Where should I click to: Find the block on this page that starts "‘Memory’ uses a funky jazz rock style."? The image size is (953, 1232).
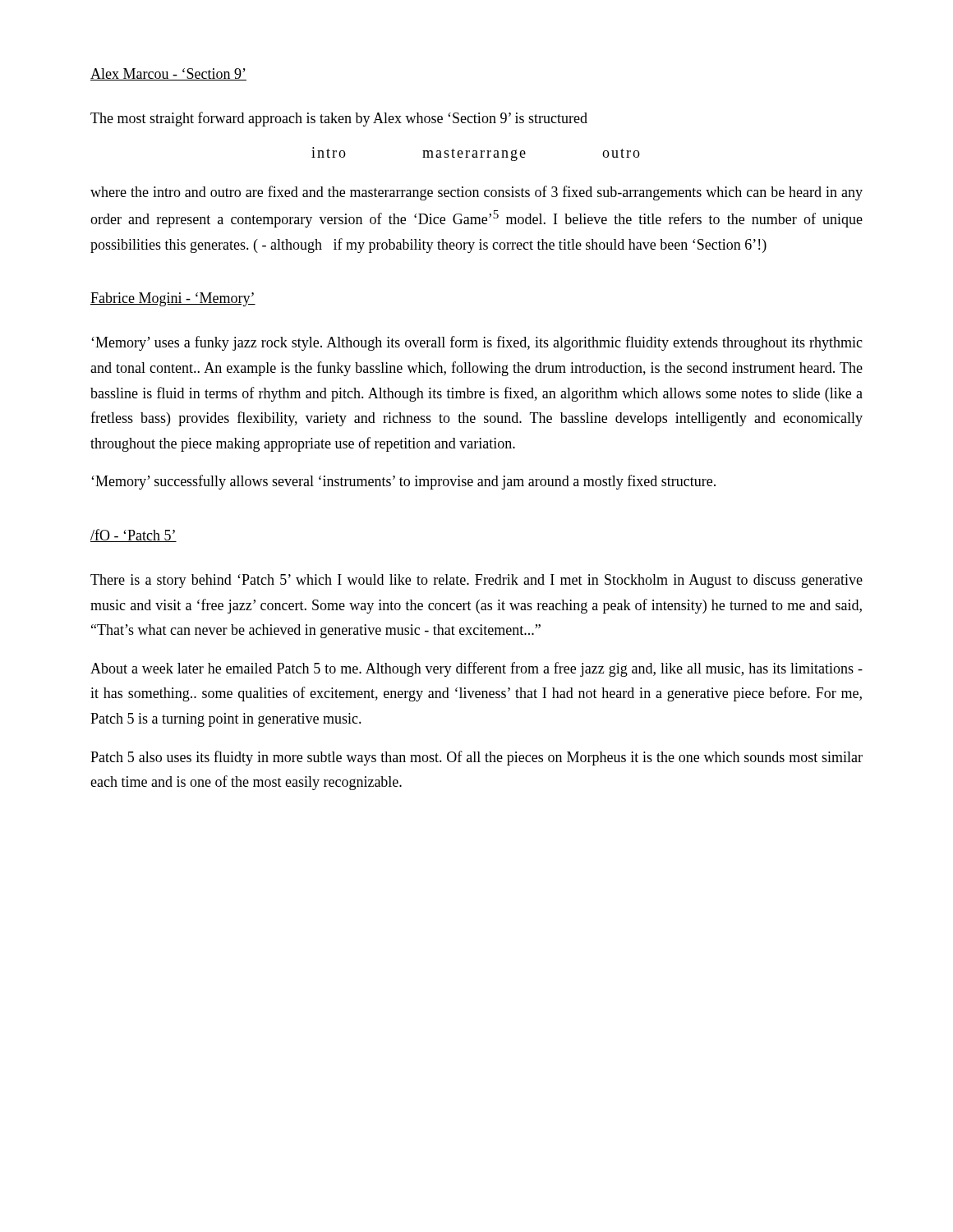(476, 393)
